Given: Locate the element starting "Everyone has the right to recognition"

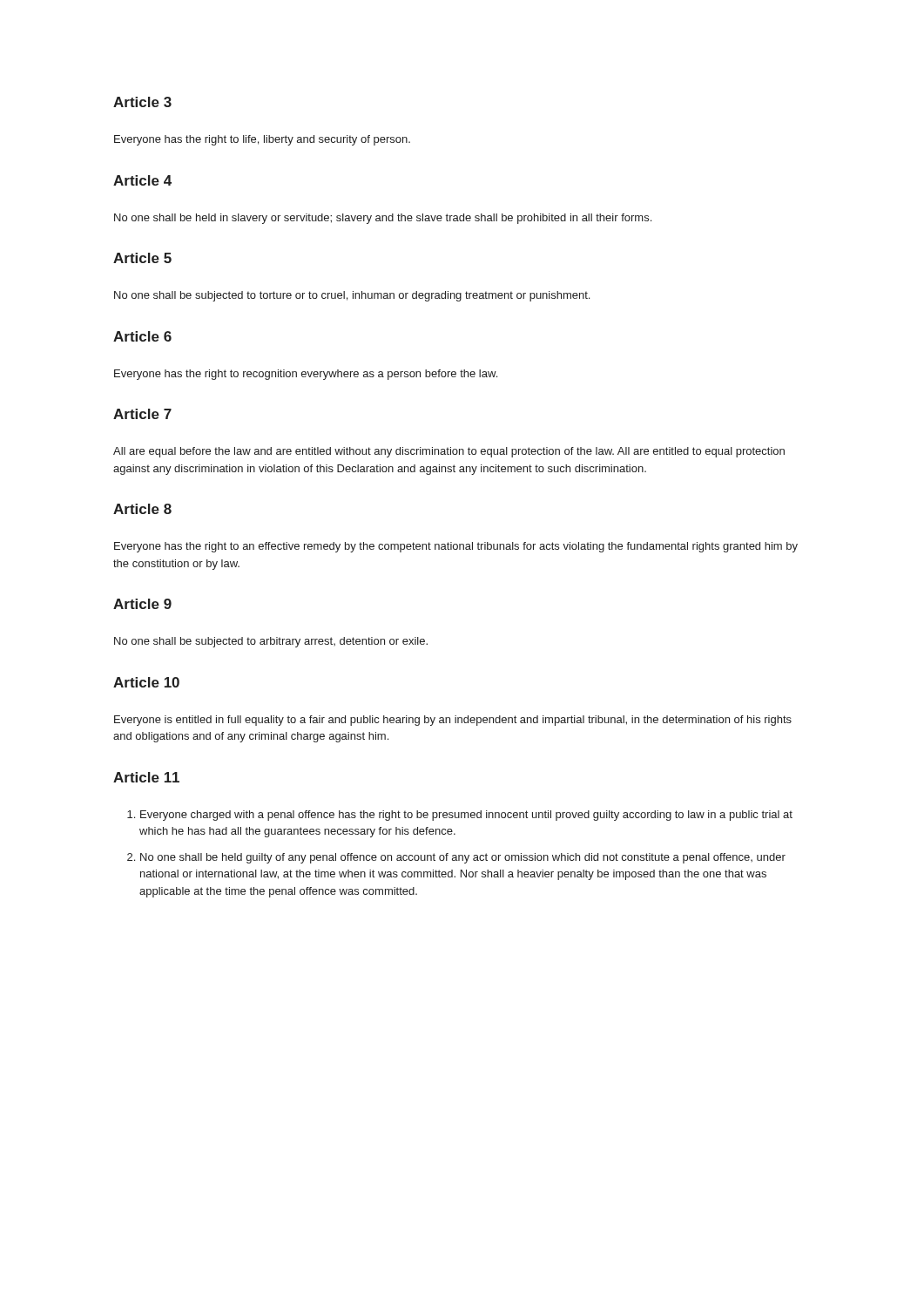Looking at the screenshot, I should (306, 373).
